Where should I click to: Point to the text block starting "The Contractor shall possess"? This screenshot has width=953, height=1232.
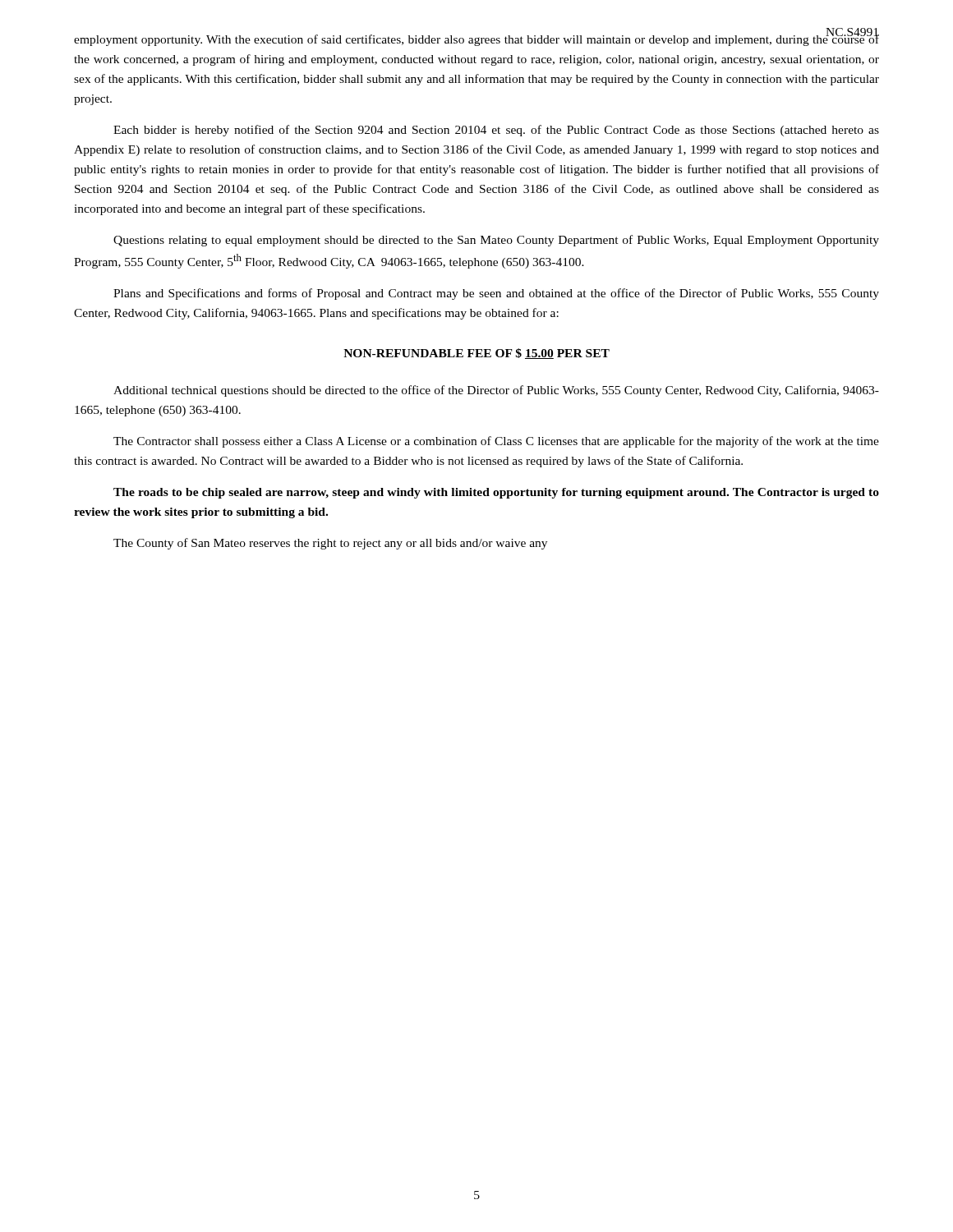(476, 451)
